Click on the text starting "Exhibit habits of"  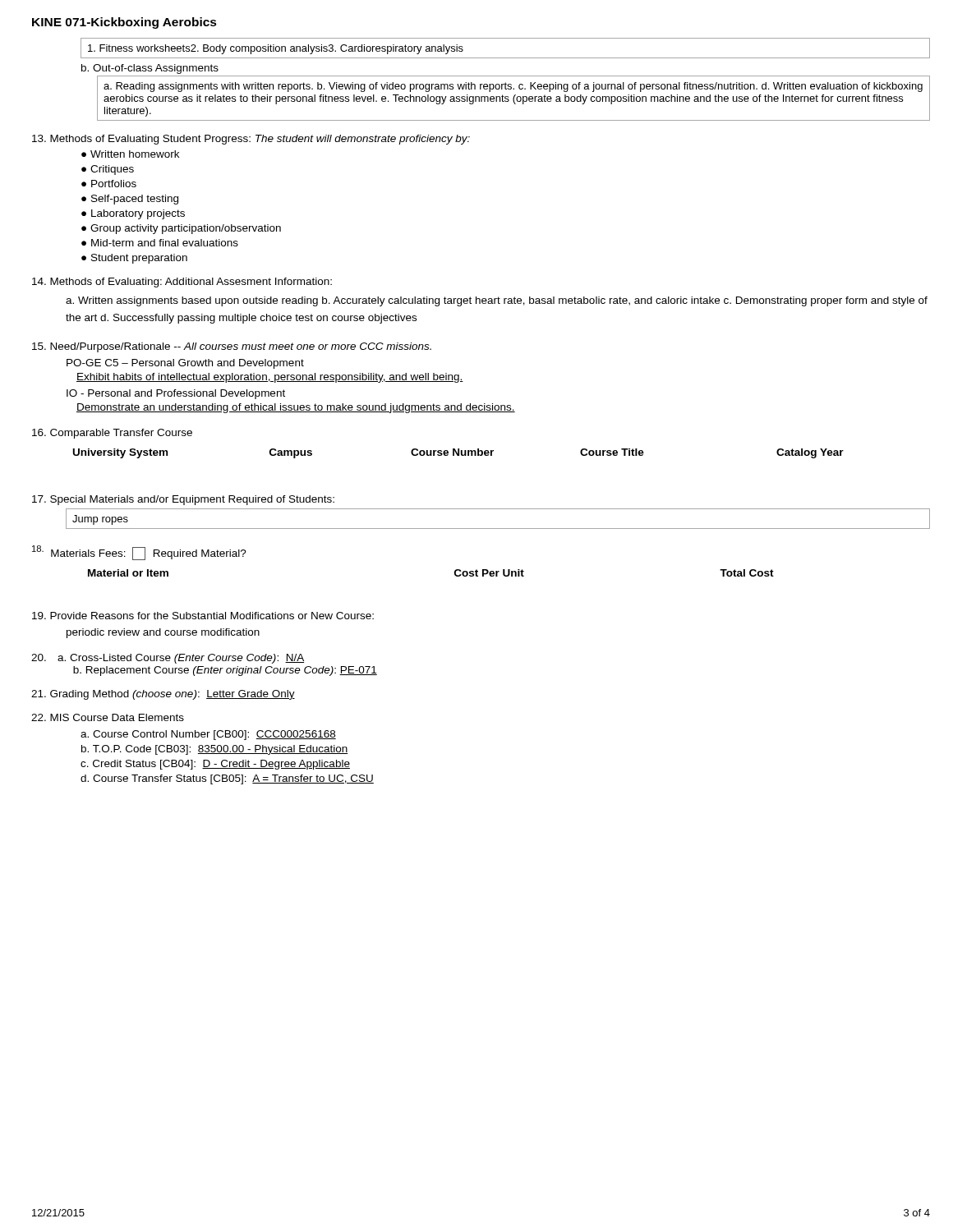pyautogui.click(x=270, y=376)
